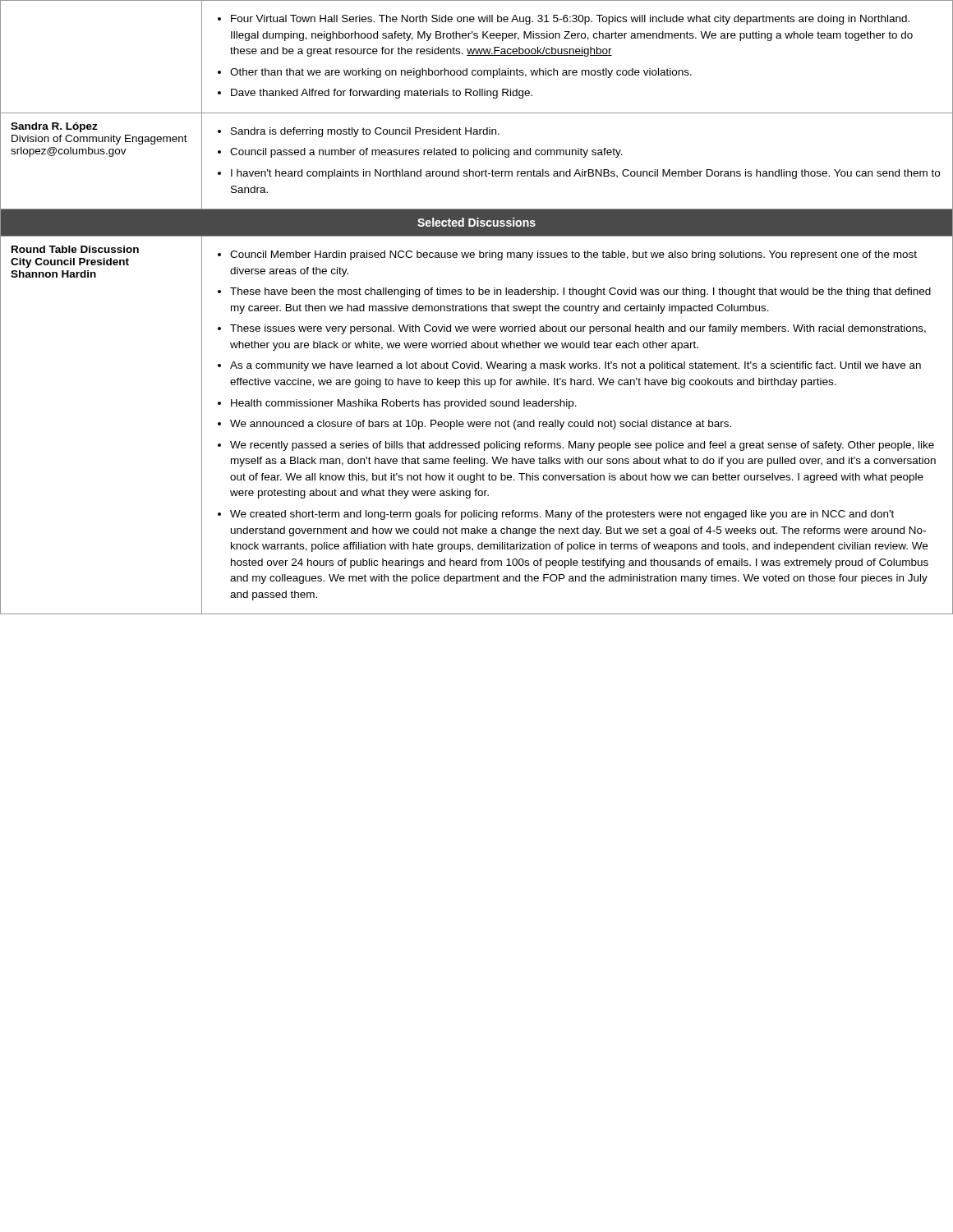Find the list item with the text "Sandra is deferring"
Viewport: 953px width, 1232px height.
359,132
